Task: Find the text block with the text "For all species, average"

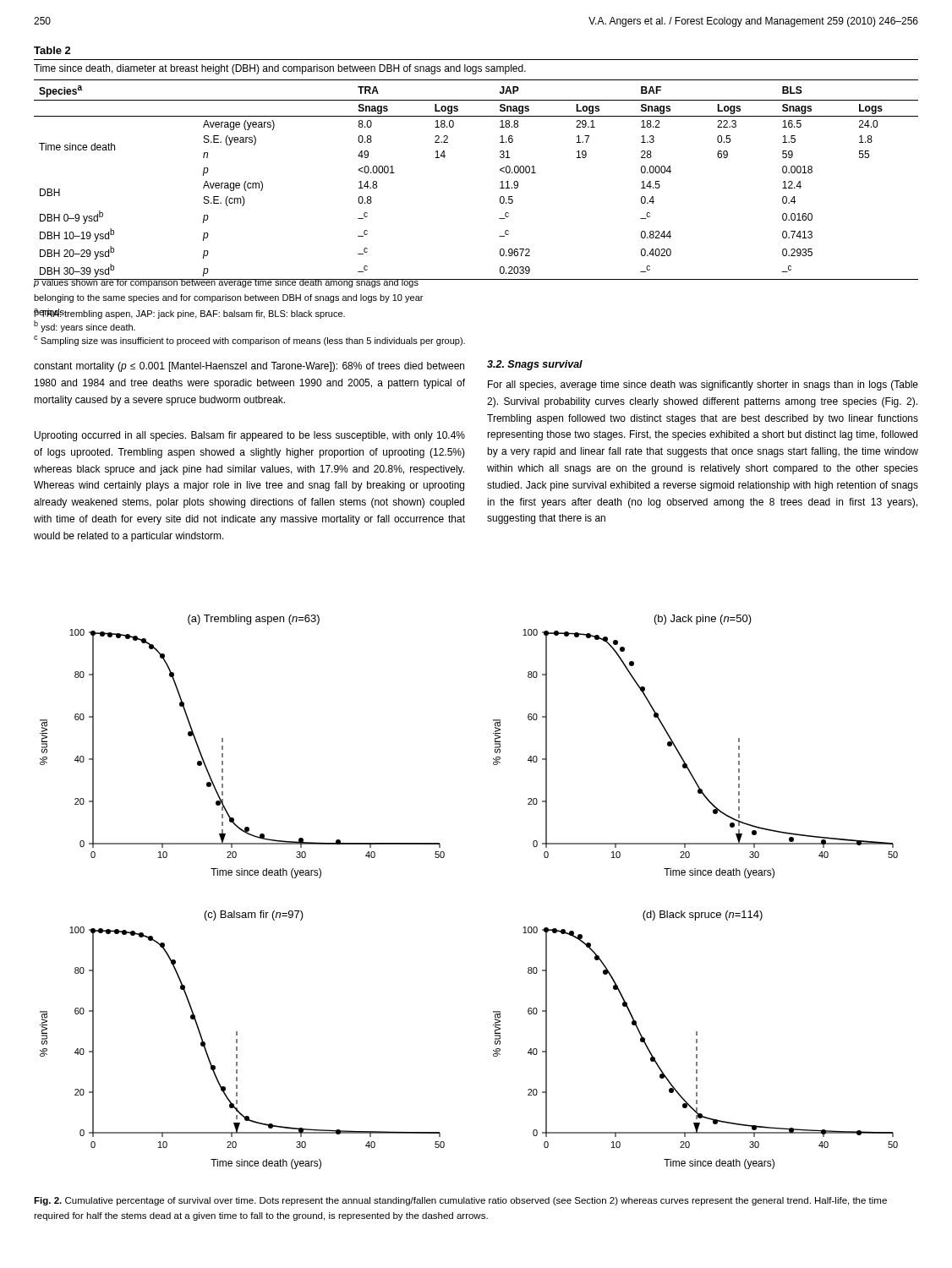Action: pos(703,452)
